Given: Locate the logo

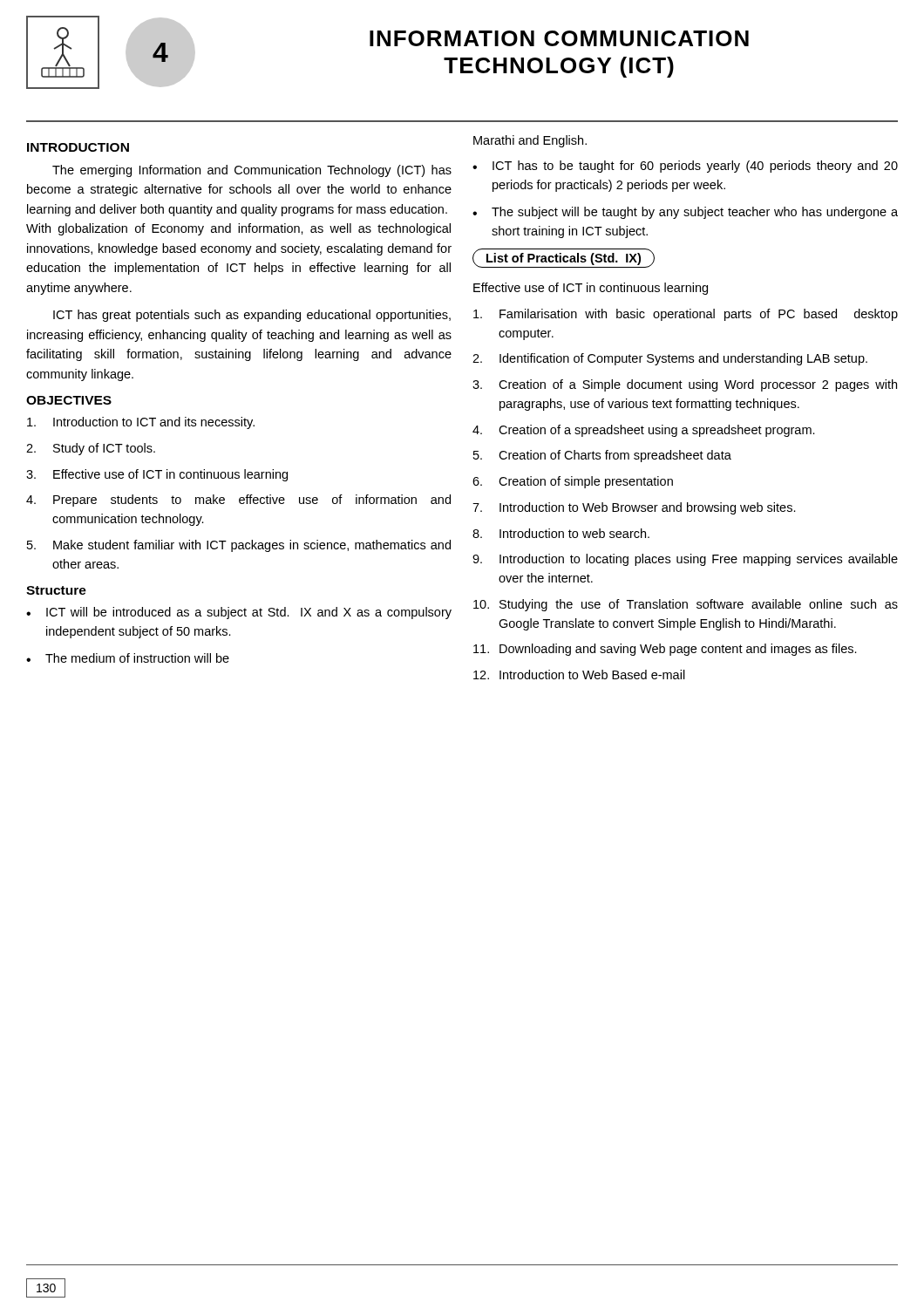Looking at the screenshot, I should pyautogui.click(x=63, y=52).
